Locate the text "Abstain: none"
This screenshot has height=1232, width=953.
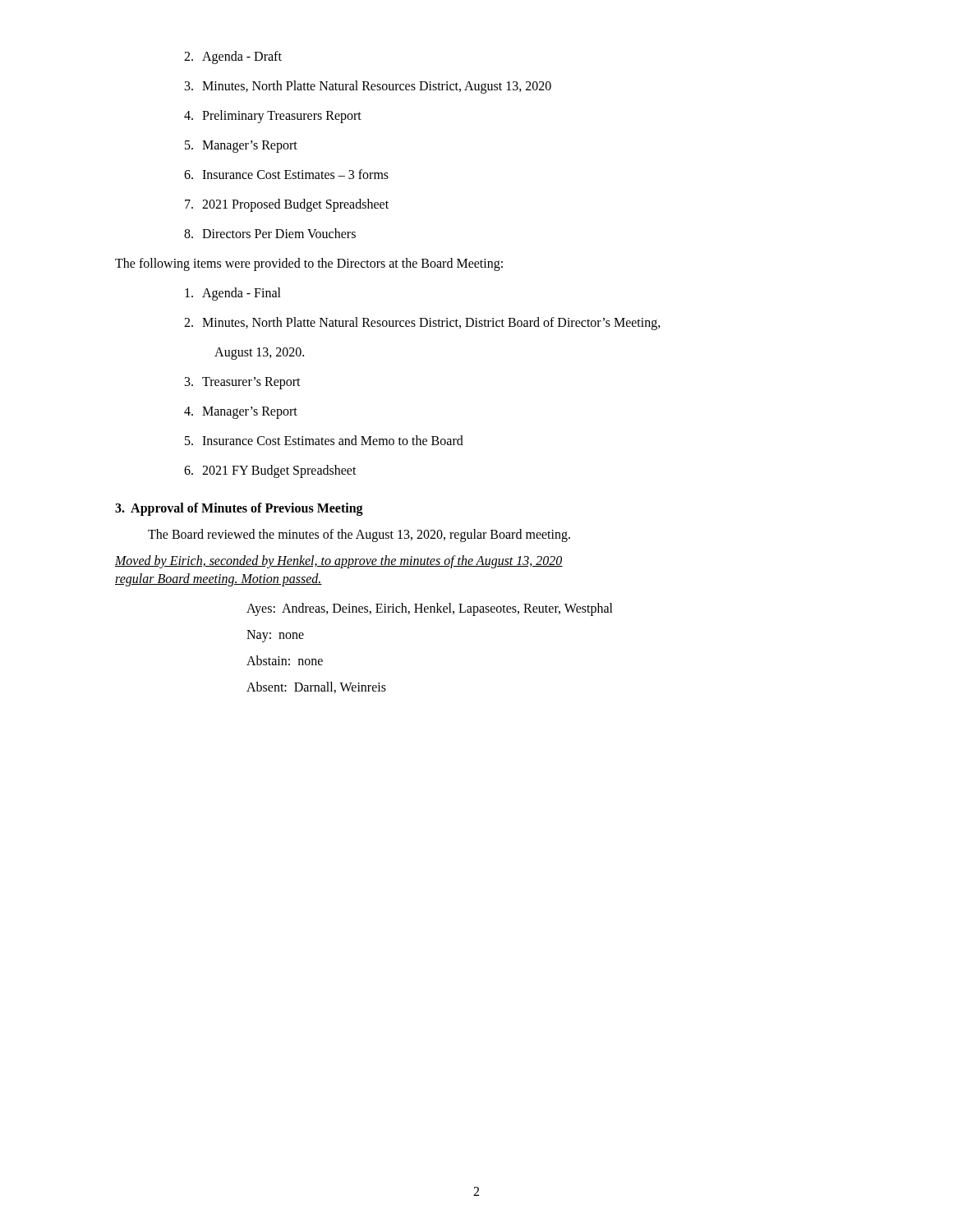[x=285, y=661]
